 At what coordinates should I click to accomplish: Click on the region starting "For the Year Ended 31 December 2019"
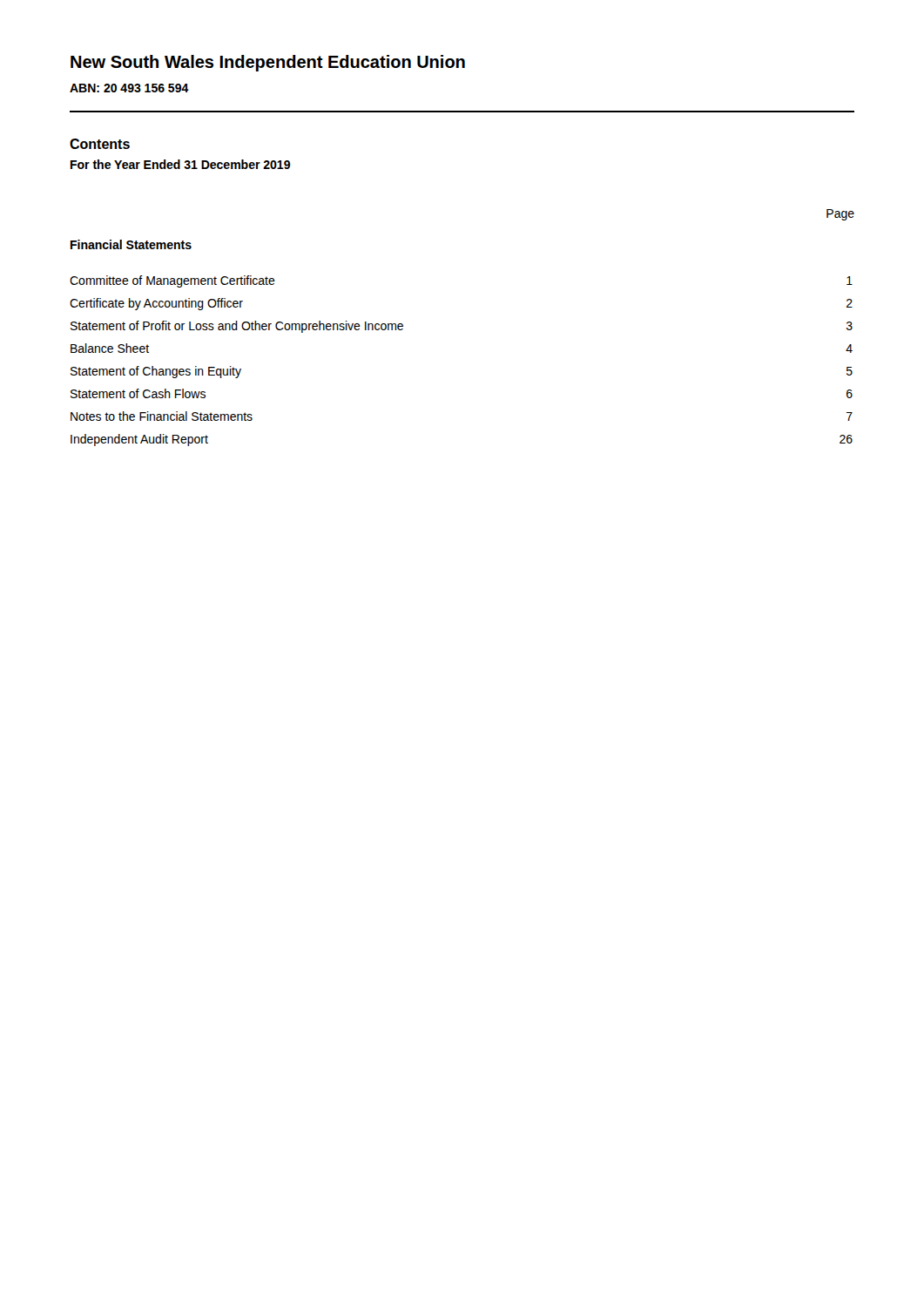(x=180, y=165)
